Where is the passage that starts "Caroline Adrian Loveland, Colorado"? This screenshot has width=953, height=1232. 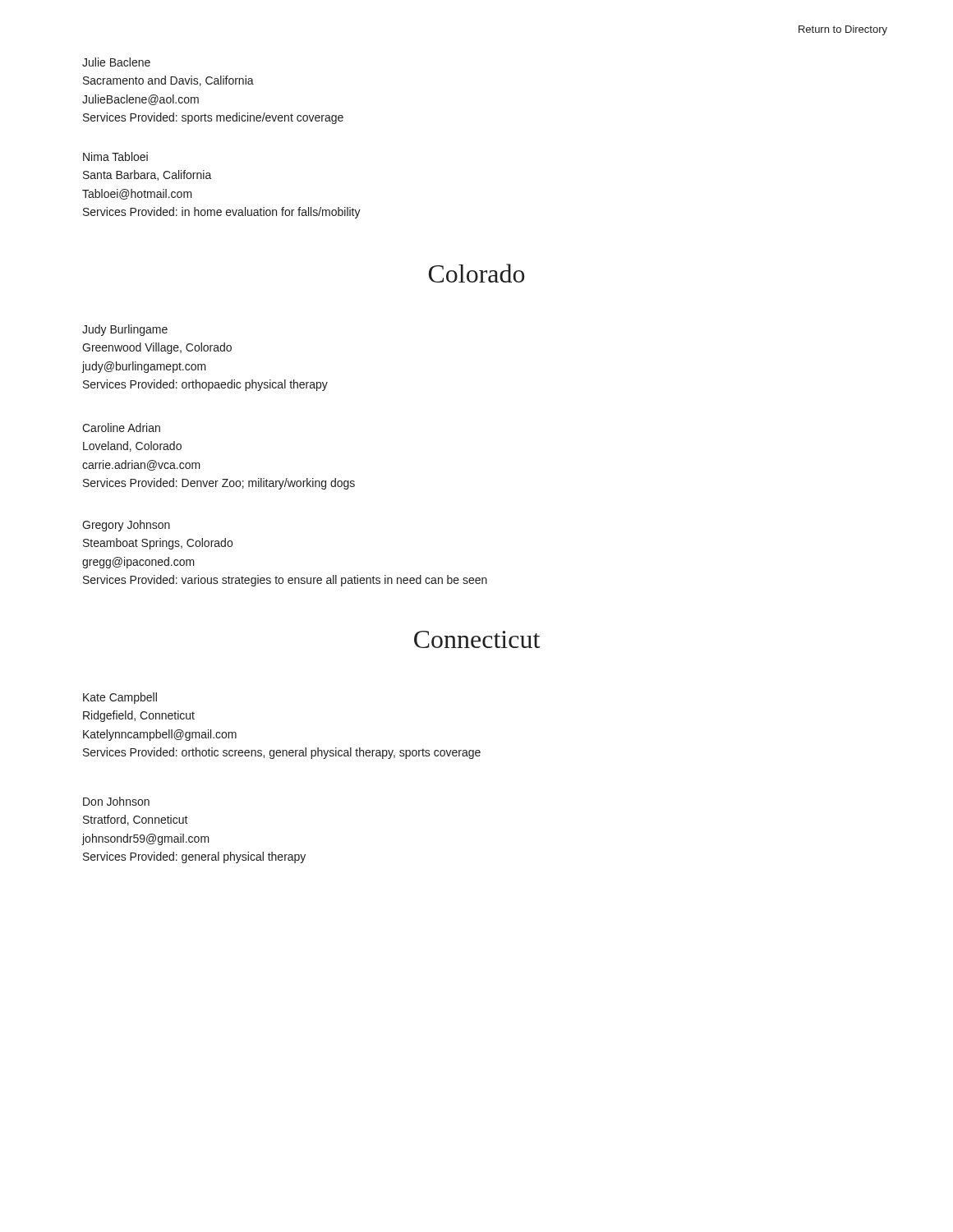click(121, 428)
